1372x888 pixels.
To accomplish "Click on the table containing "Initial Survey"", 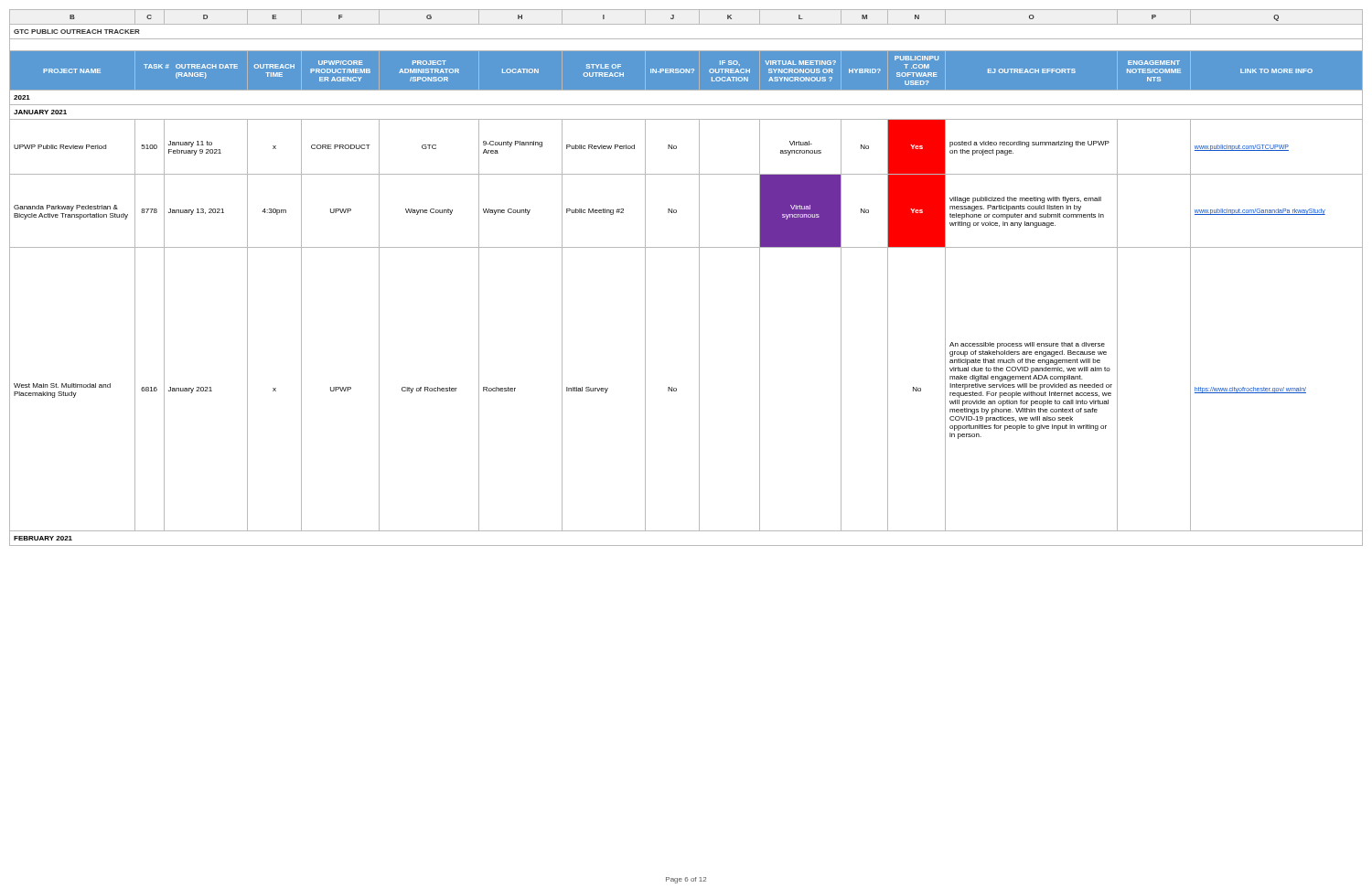I will [x=604, y=389].
